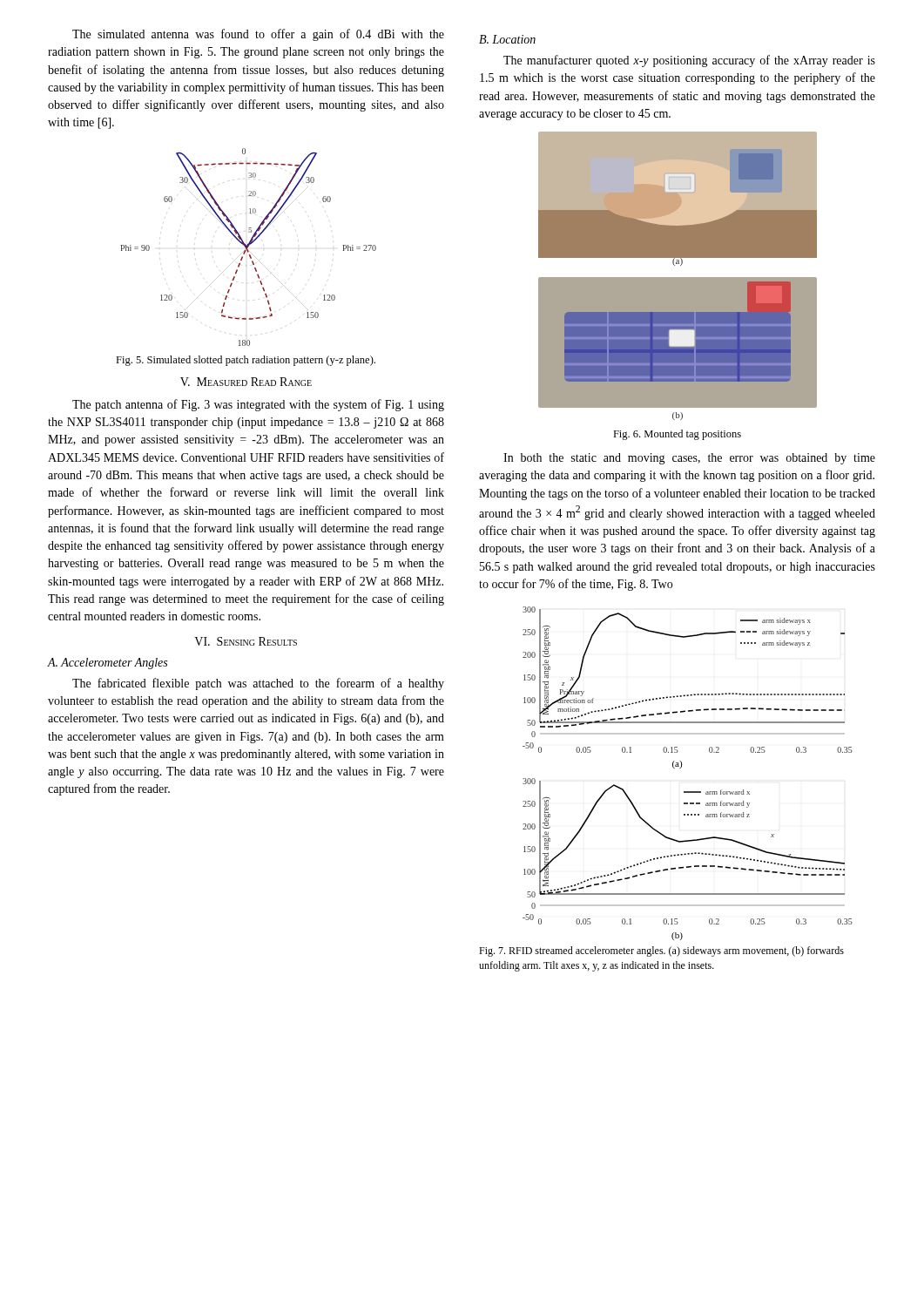Point to the block beginning "The manufacturer quoted x-y positioning accuracy"
924x1307 pixels.
[x=677, y=88]
